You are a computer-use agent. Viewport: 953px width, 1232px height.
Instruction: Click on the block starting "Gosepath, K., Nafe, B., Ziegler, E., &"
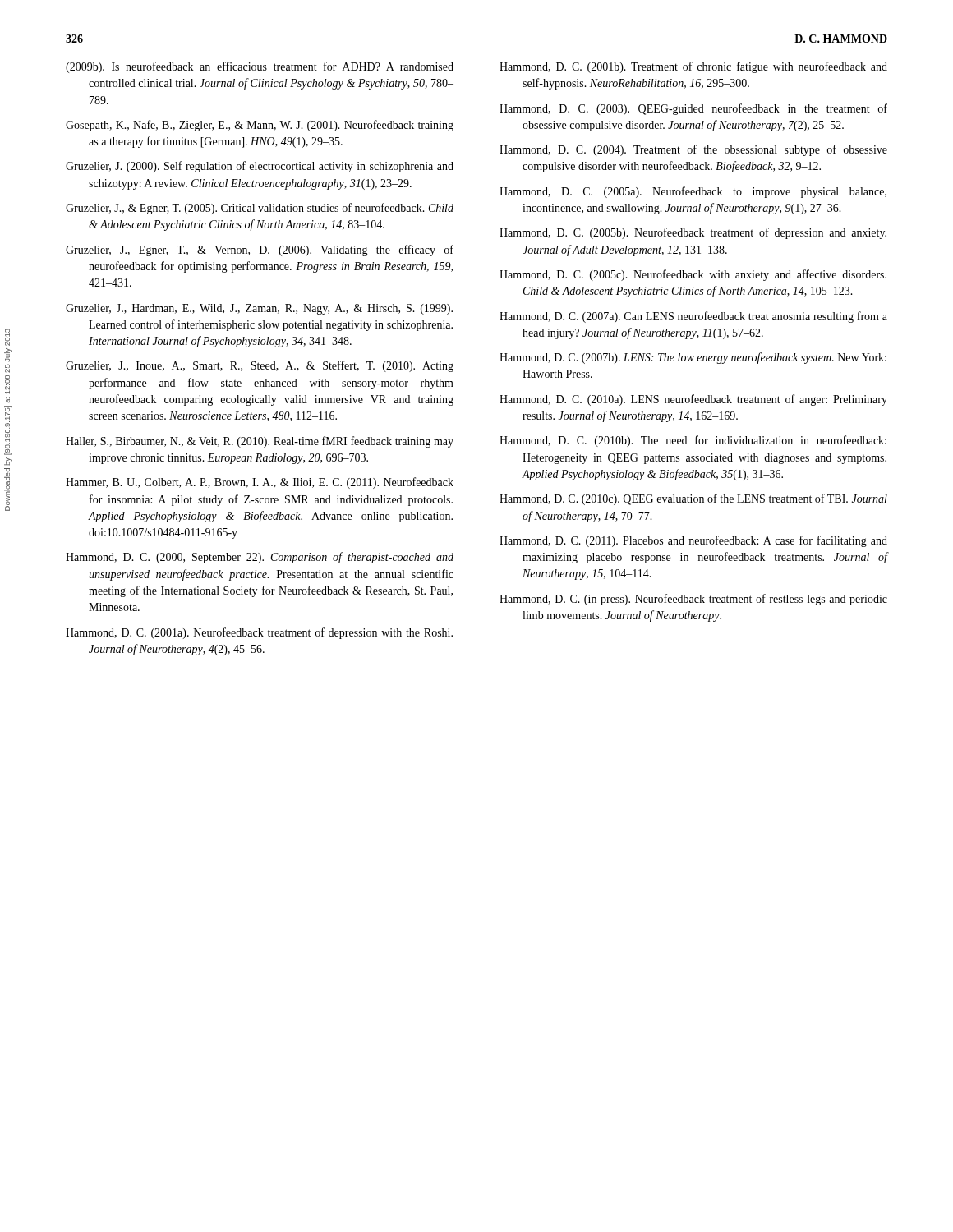tap(260, 133)
